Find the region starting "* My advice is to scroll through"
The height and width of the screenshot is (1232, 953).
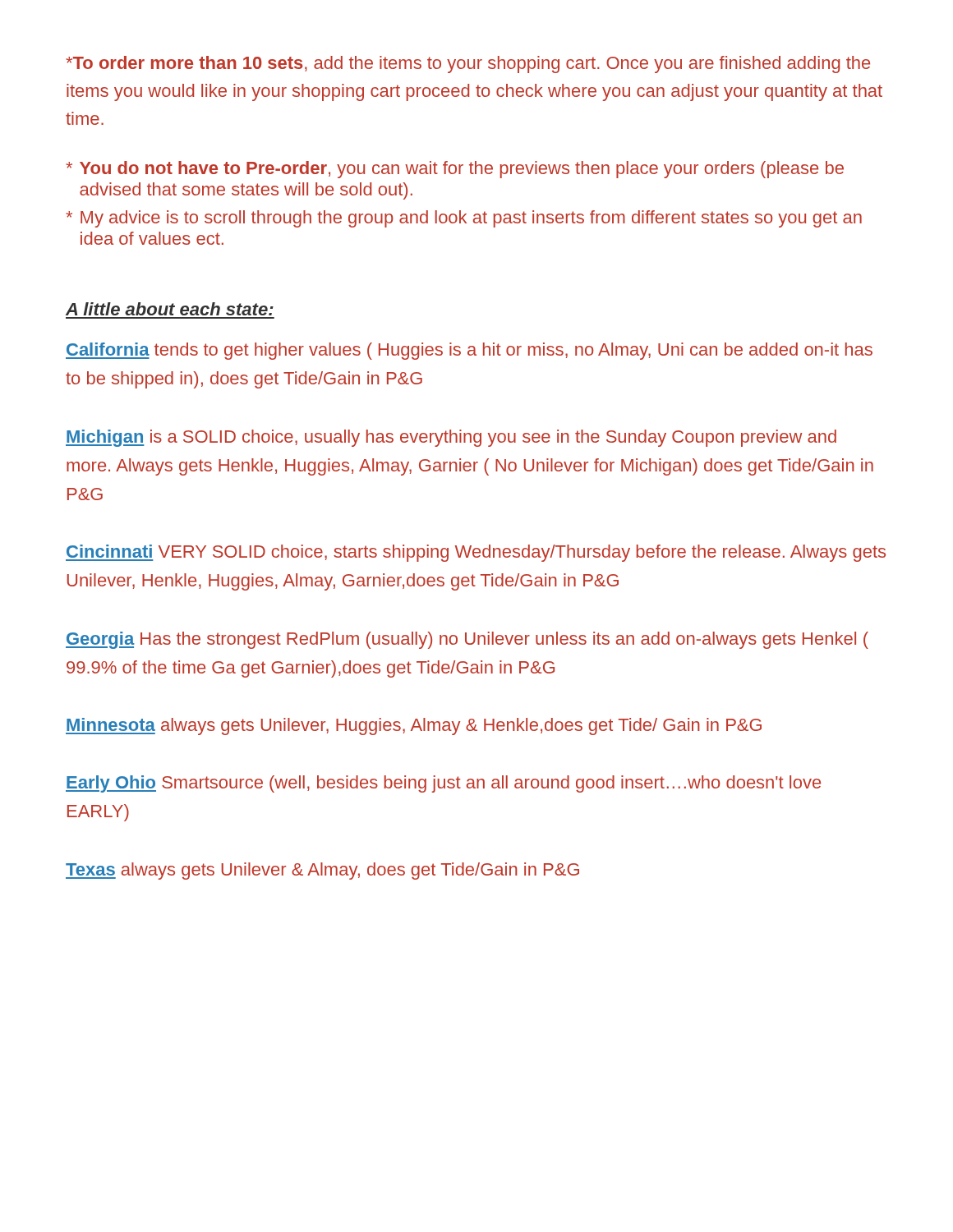point(476,229)
